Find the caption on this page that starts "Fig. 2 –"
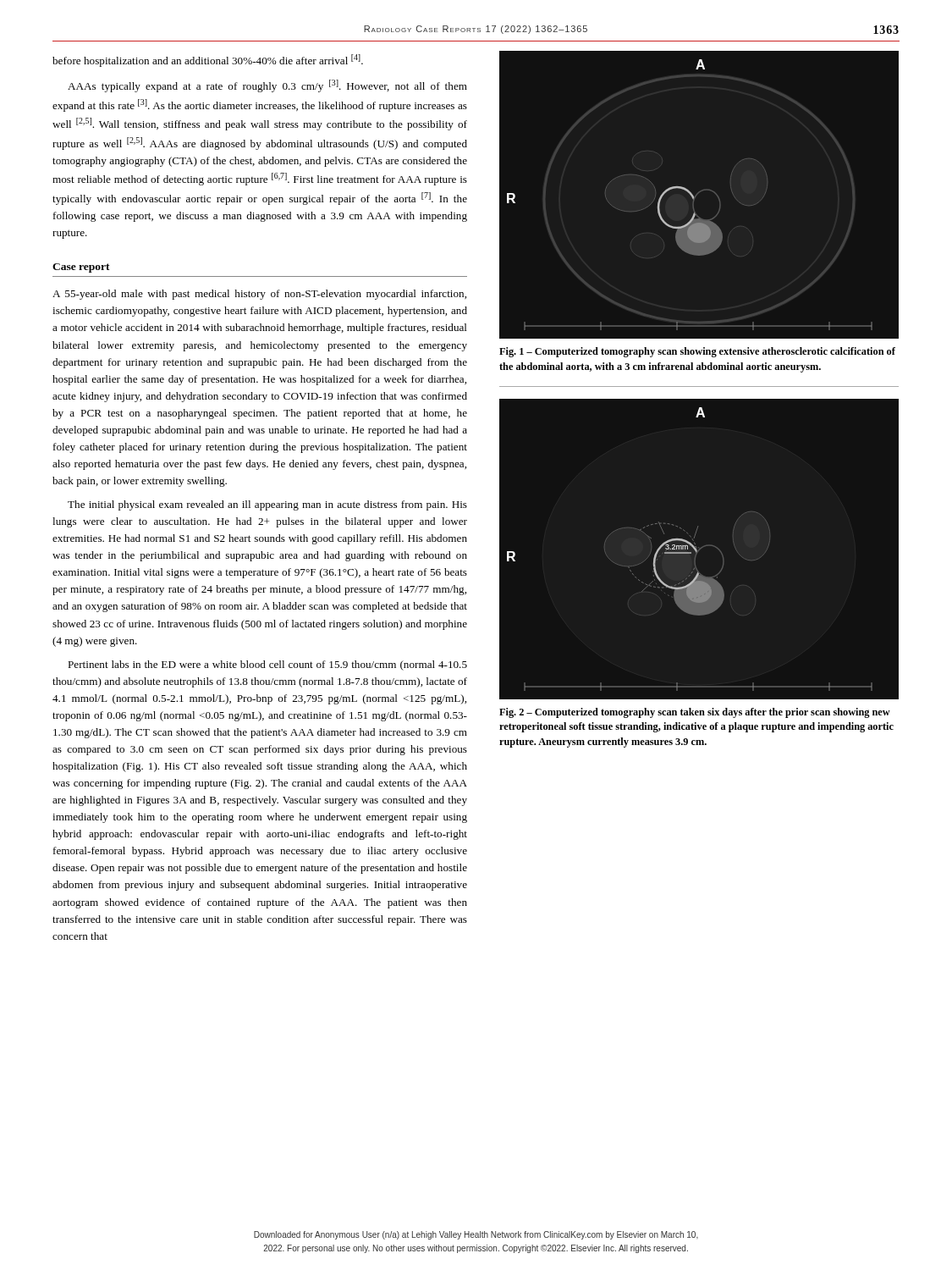Viewport: 952px width, 1270px height. point(696,727)
